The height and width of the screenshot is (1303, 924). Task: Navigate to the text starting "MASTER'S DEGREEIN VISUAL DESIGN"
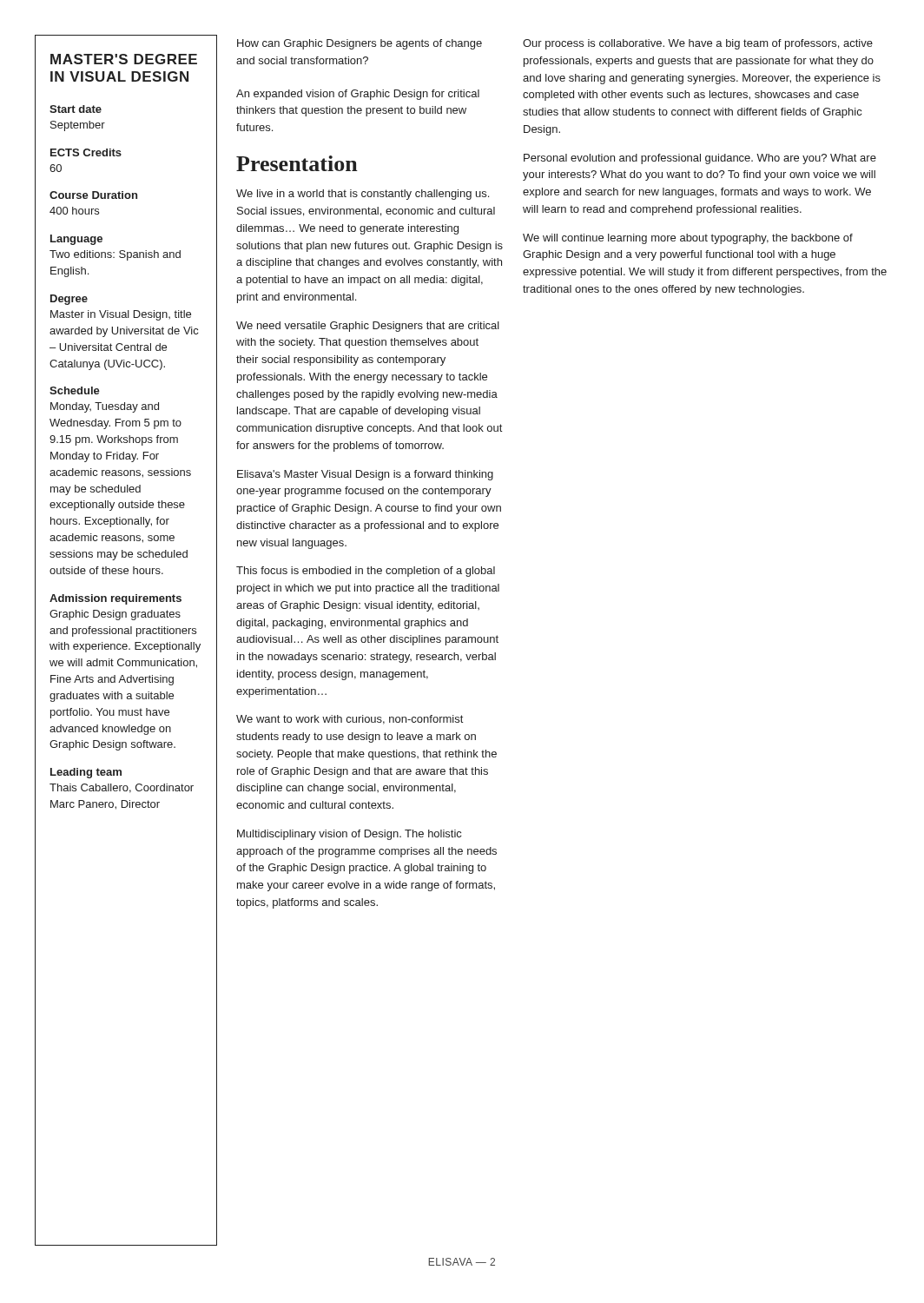tap(126, 69)
